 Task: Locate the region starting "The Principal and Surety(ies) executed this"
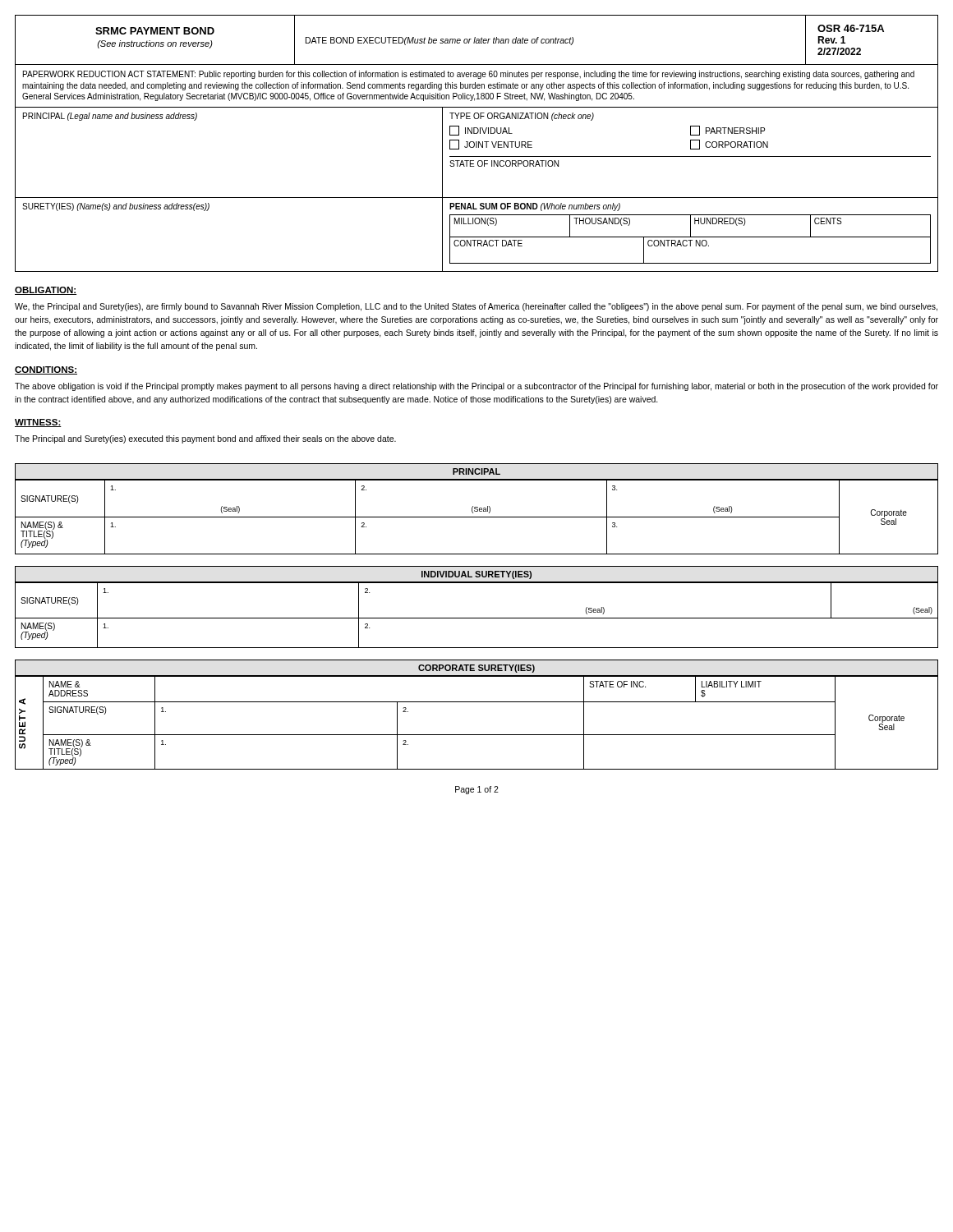point(206,439)
